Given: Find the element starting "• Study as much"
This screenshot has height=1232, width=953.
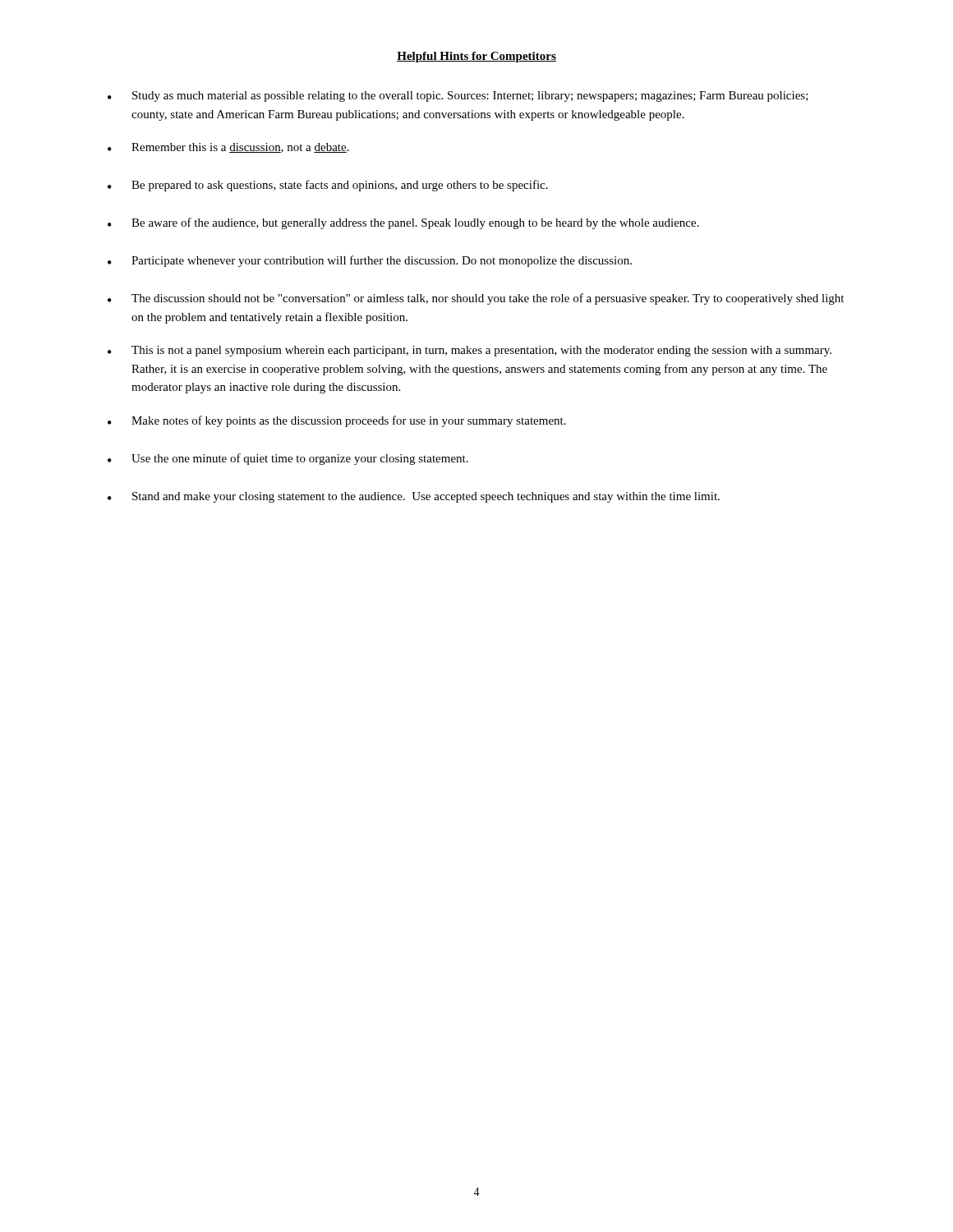Looking at the screenshot, I should pos(476,105).
